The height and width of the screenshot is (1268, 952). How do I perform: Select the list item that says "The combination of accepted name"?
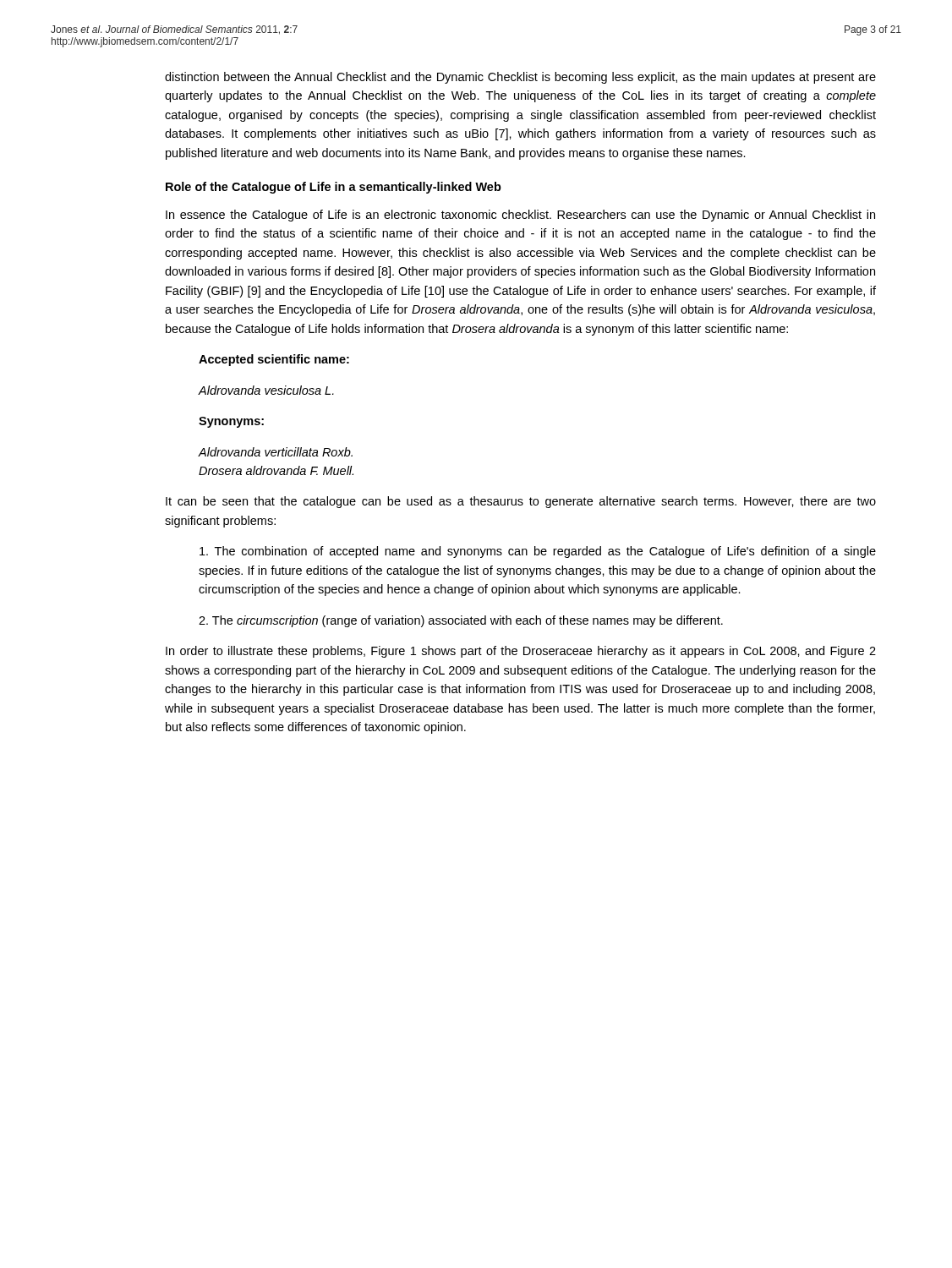coord(537,571)
